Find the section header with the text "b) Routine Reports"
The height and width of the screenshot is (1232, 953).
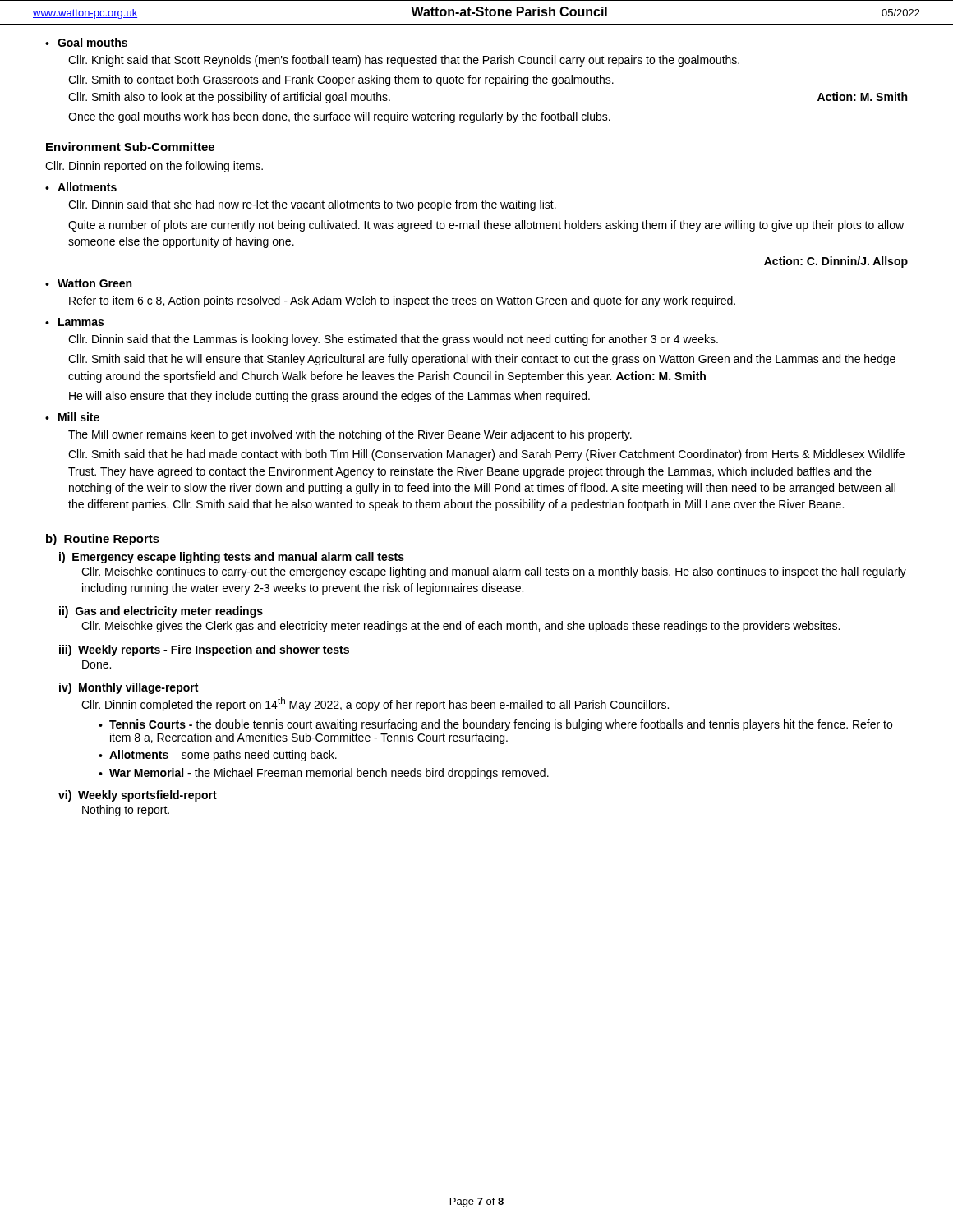click(102, 538)
